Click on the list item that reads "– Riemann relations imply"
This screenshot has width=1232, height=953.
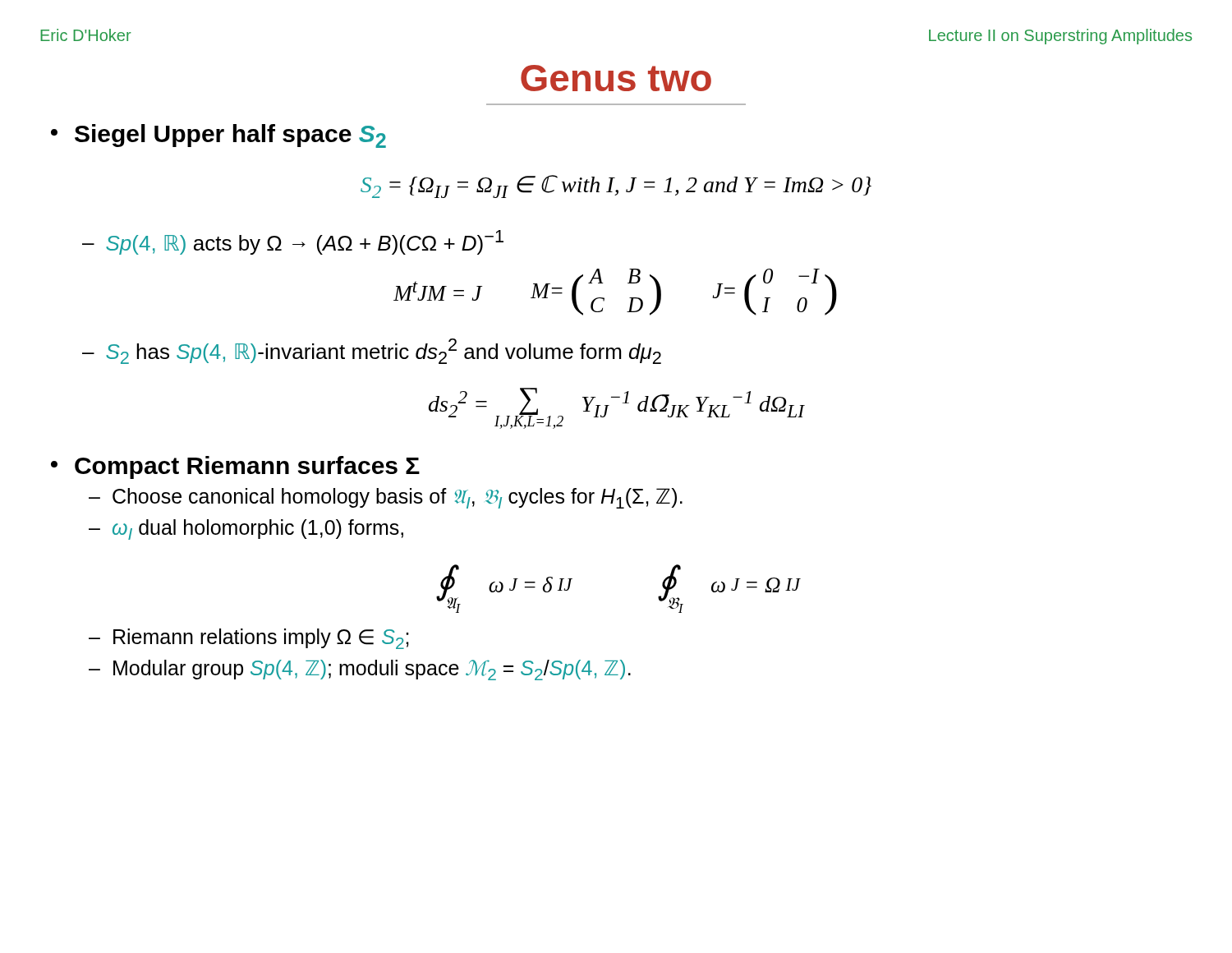point(249,639)
